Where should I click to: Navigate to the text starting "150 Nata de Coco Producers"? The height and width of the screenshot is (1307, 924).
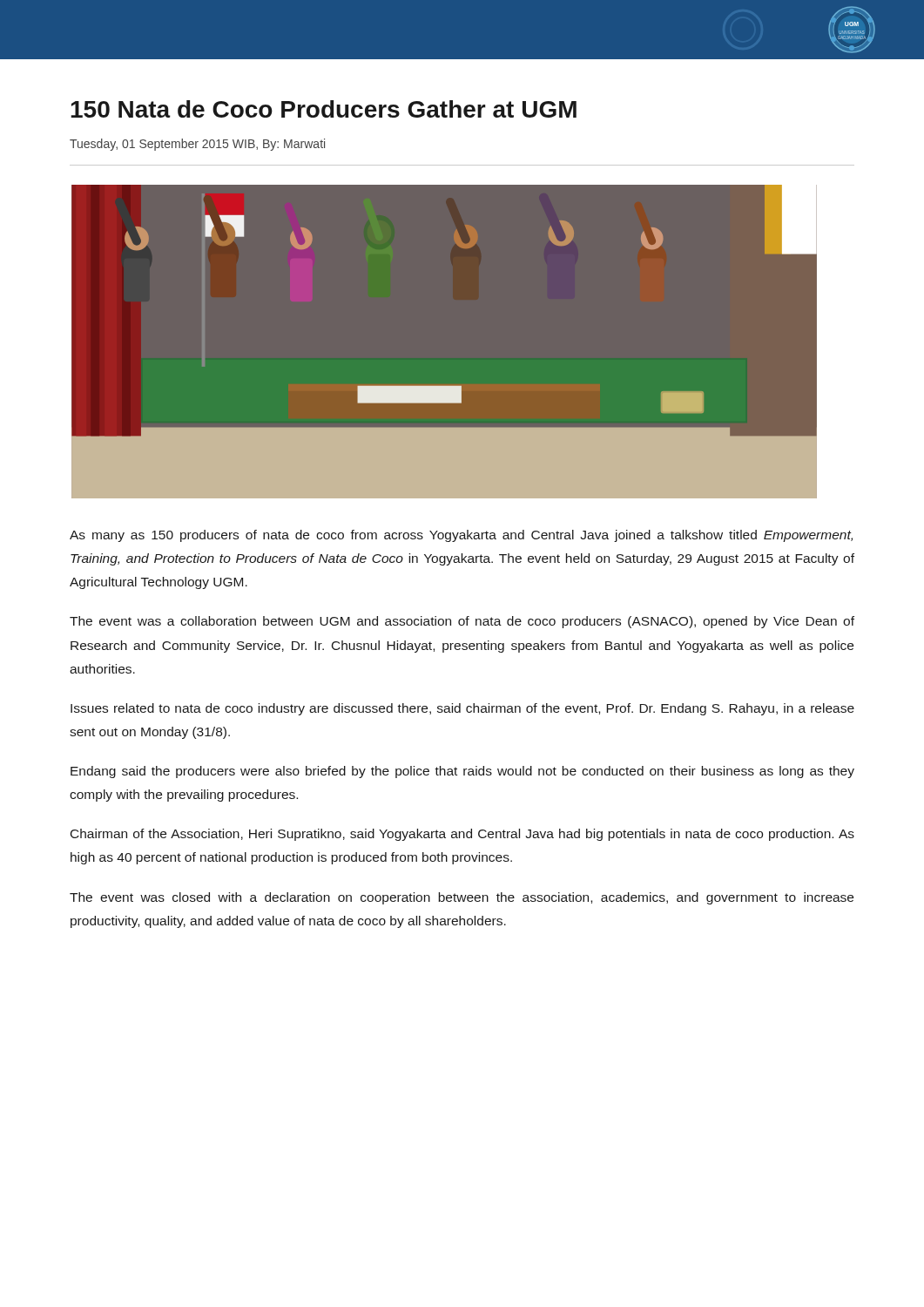[x=324, y=109]
